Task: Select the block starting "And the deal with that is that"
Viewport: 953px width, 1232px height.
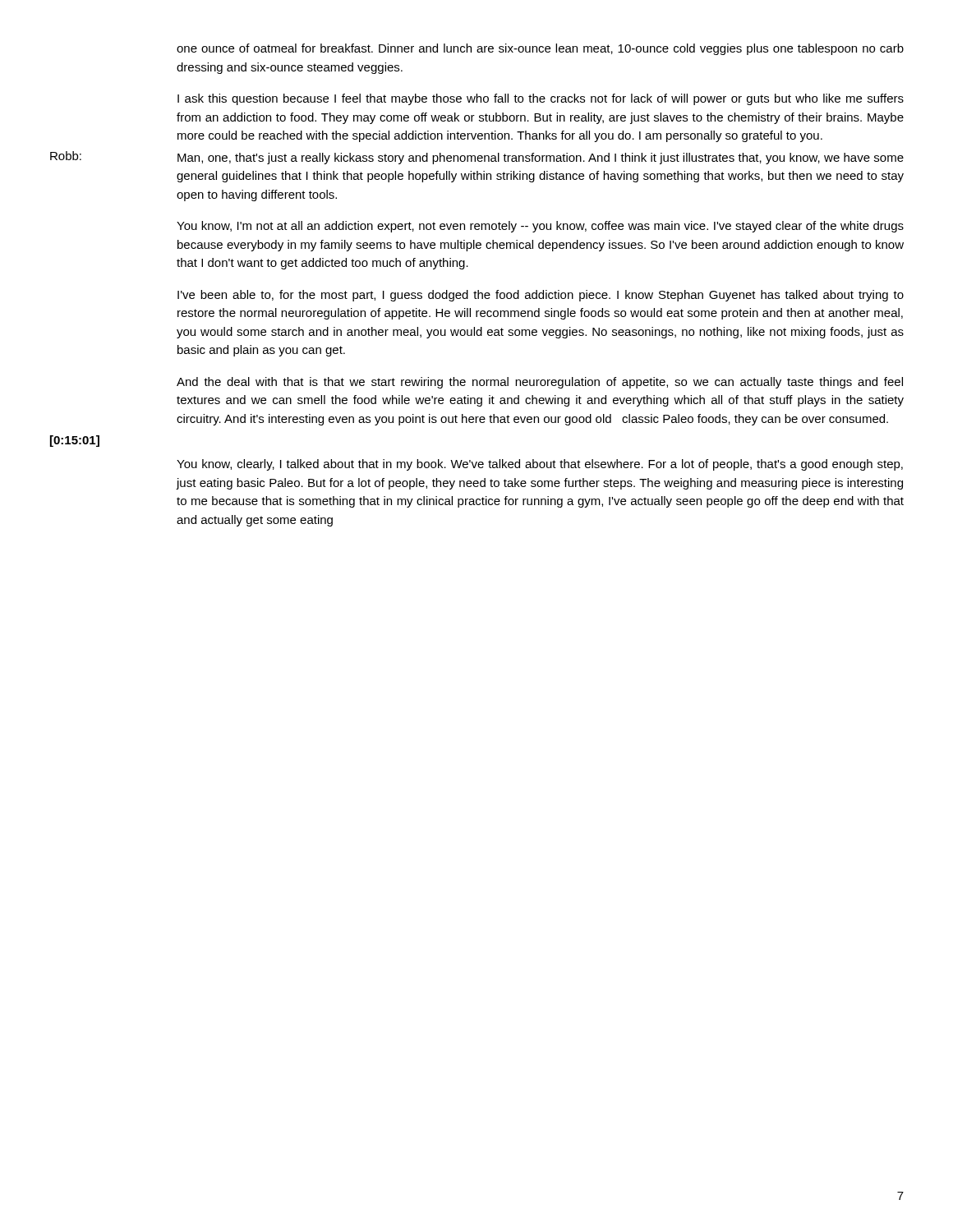Action: (540, 400)
